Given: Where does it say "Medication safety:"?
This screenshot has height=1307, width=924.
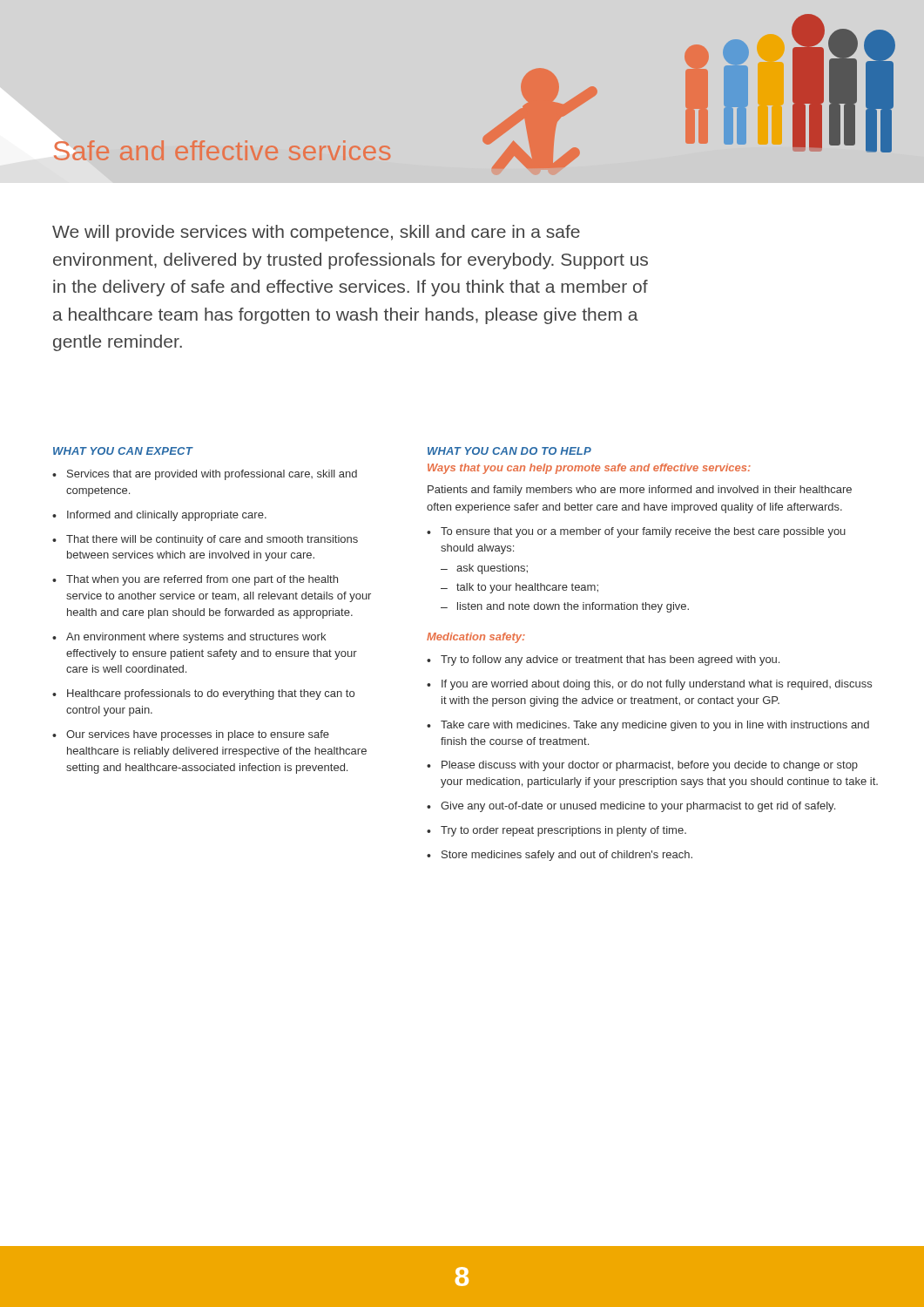Looking at the screenshot, I should (476, 637).
